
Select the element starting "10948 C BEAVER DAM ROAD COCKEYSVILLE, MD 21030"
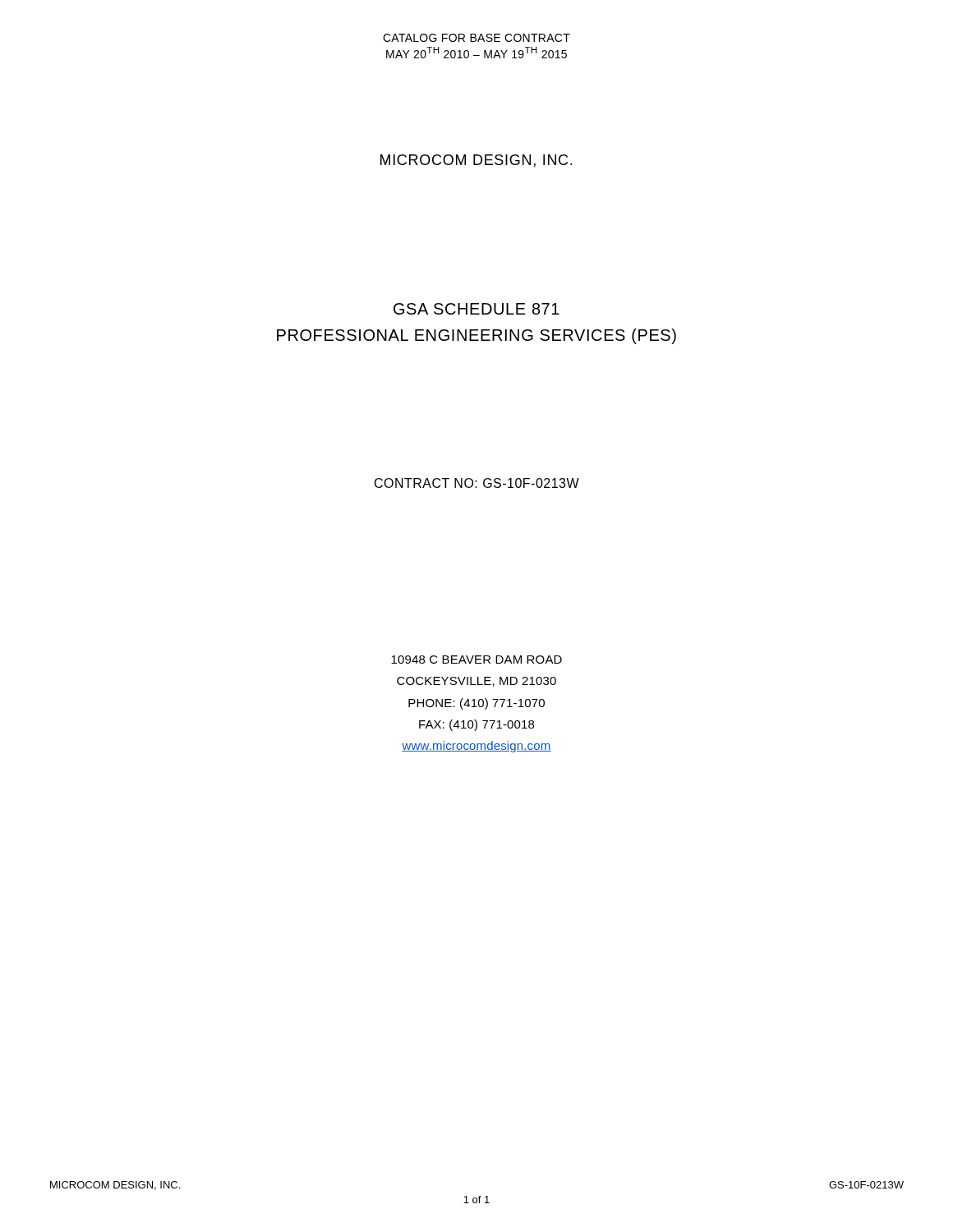[476, 702]
